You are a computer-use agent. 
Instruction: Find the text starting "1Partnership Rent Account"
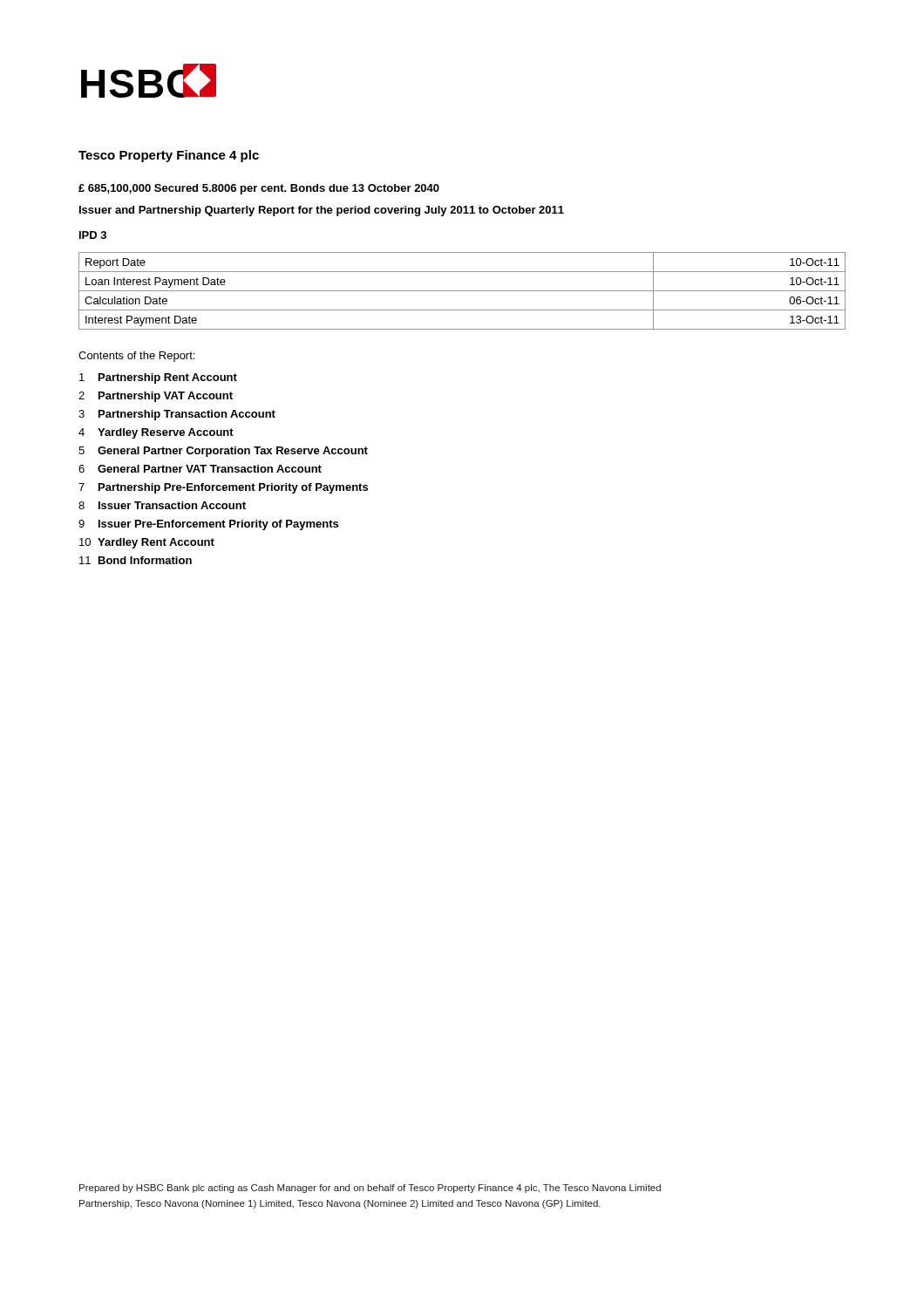158,377
